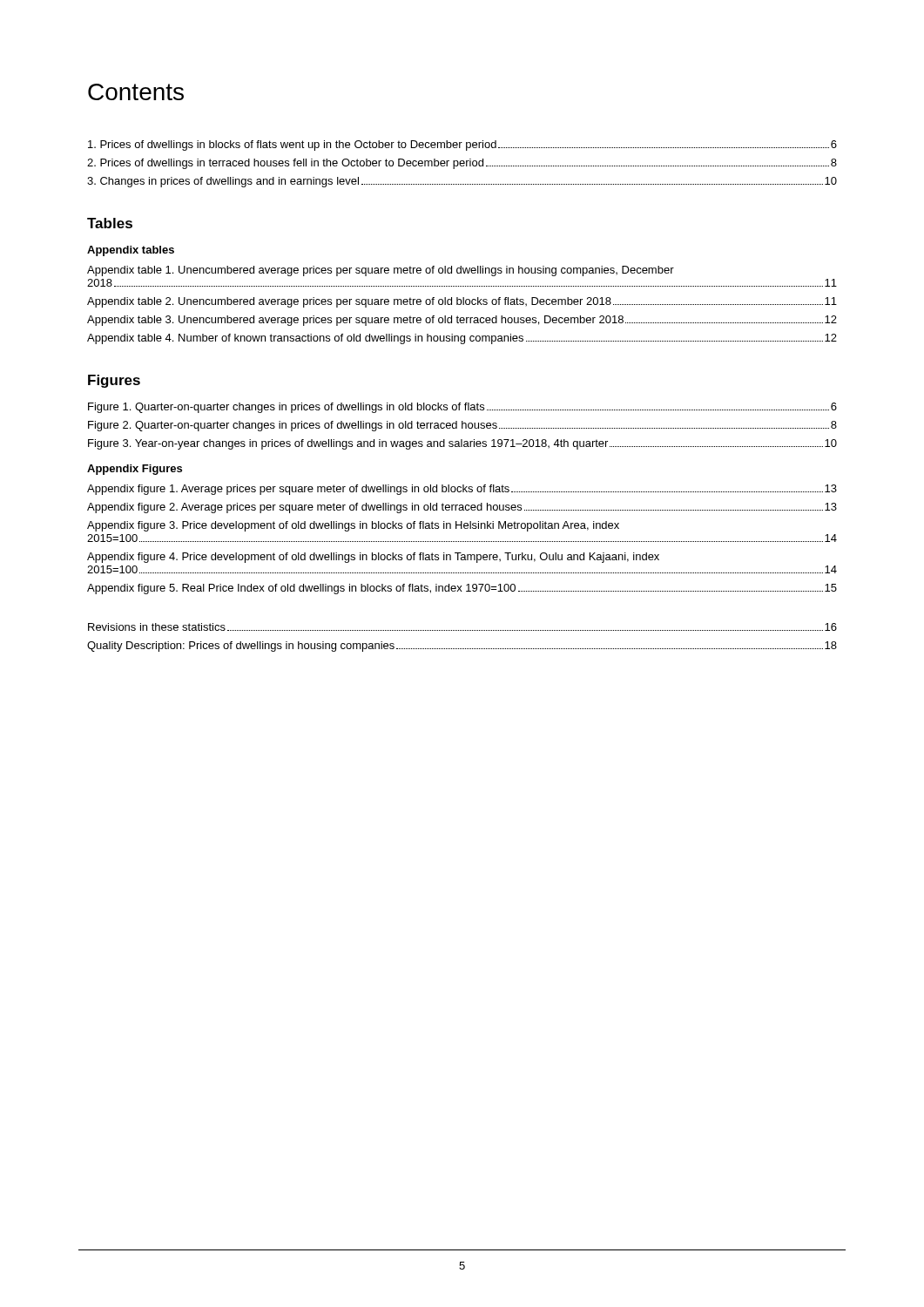
Task: Select the passage starting "Prices of dwellings in blocks of"
Action: tap(462, 144)
